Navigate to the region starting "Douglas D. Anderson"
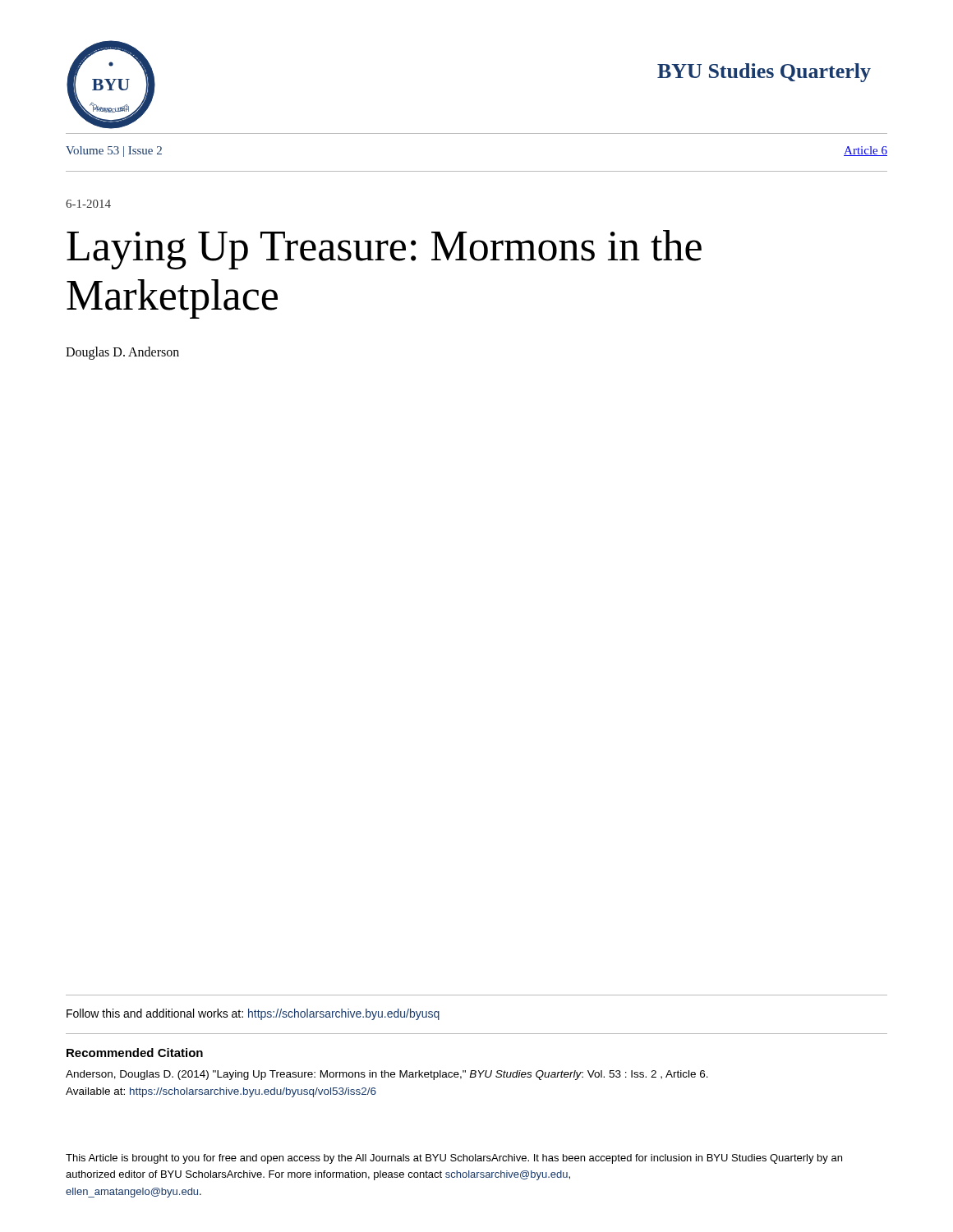Screen dimensions: 1232x953 (x=123, y=352)
